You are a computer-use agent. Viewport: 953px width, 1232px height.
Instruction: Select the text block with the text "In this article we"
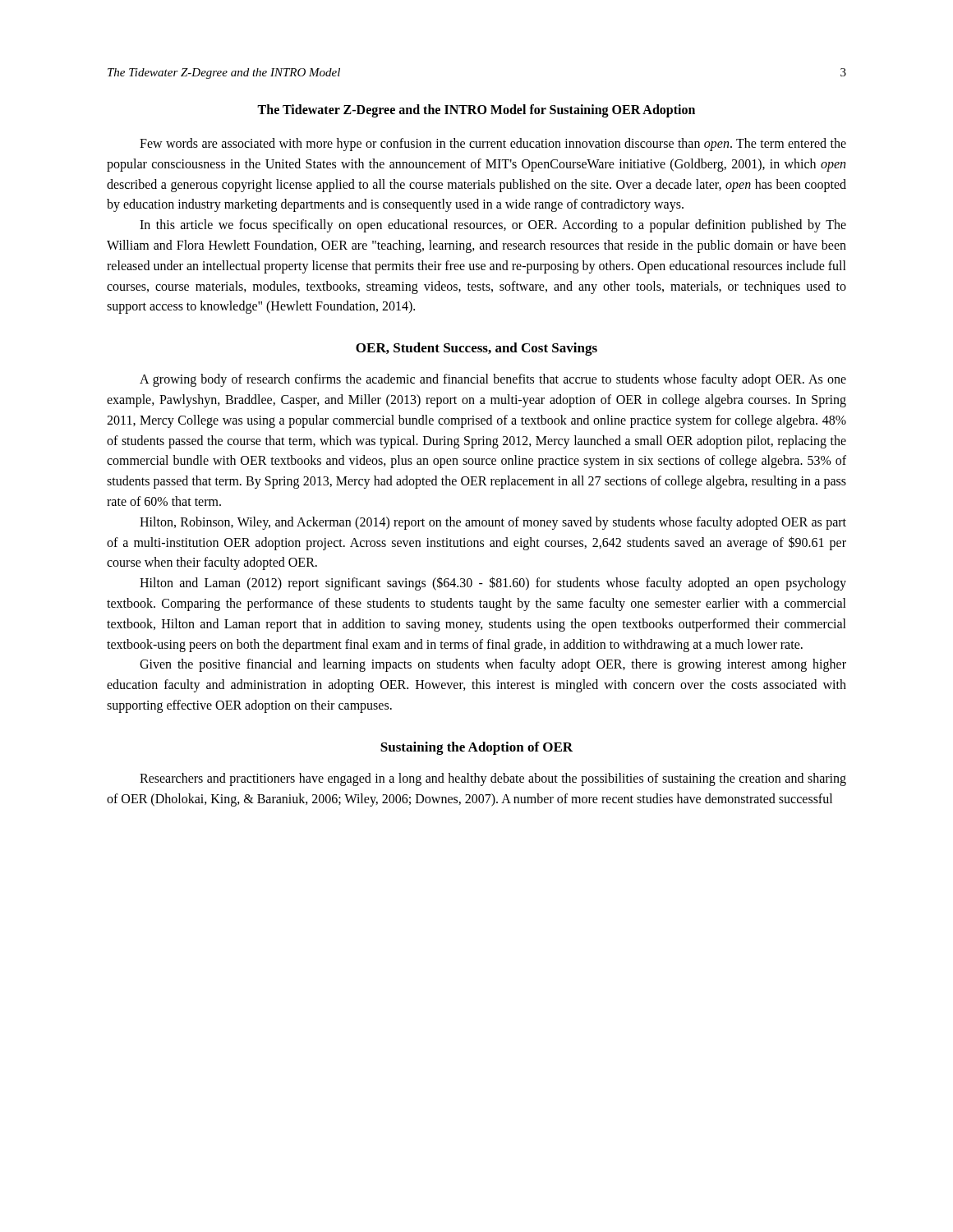click(x=476, y=266)
